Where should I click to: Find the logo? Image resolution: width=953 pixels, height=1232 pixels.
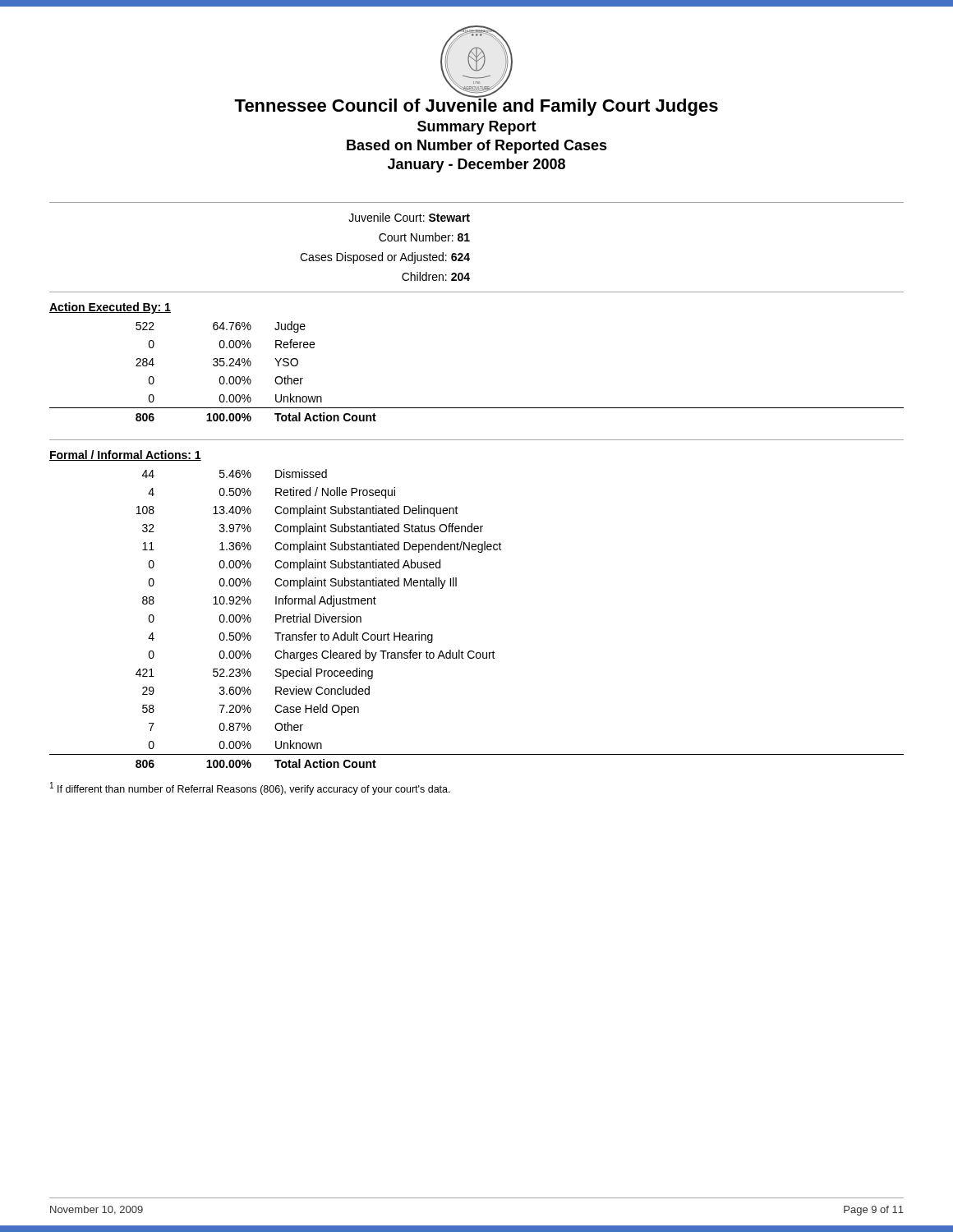[476, 63]
